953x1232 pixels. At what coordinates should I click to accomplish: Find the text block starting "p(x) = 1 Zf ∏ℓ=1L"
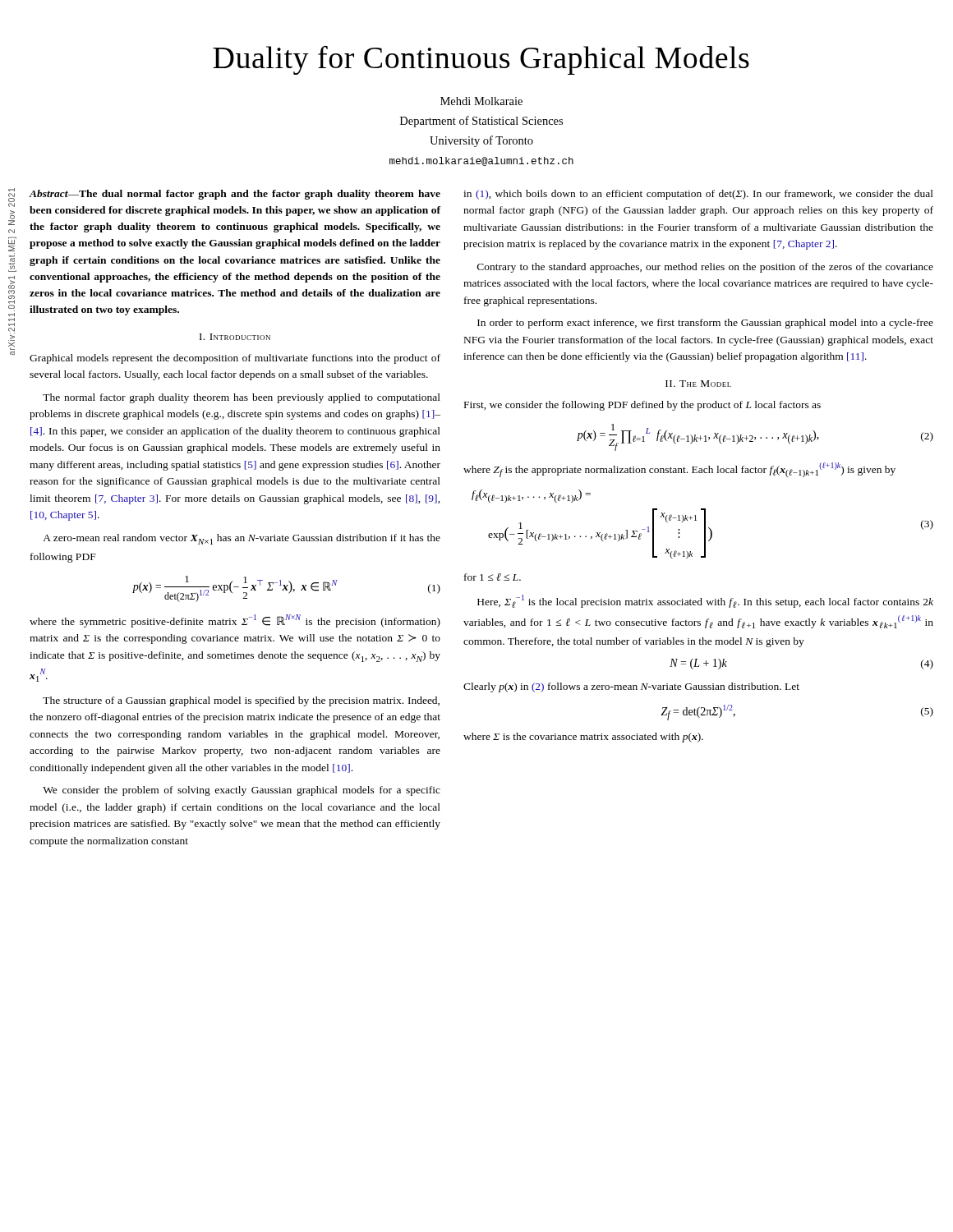(x=755, y=436)
